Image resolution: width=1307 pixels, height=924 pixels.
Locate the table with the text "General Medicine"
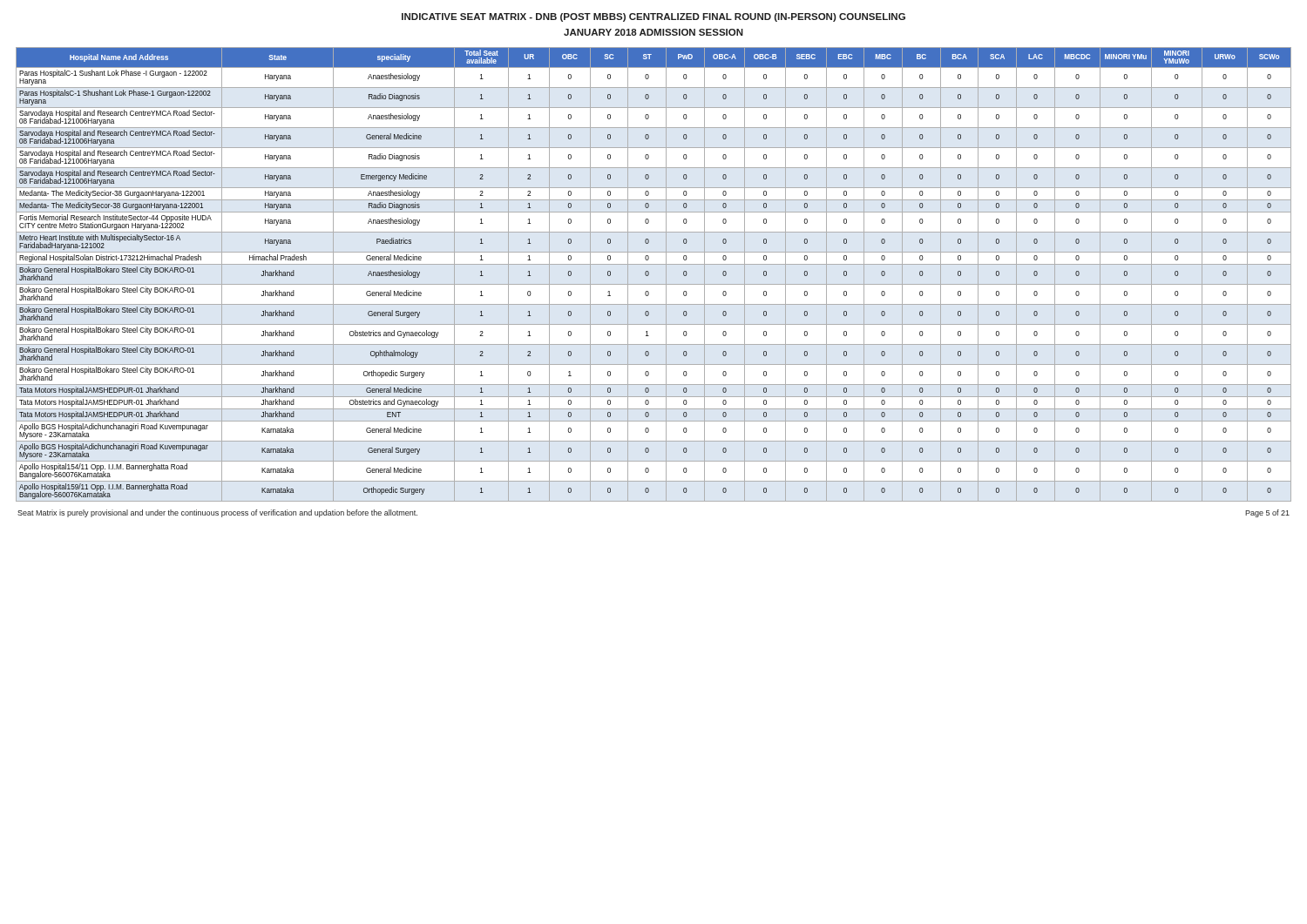(x=654, y=274)
